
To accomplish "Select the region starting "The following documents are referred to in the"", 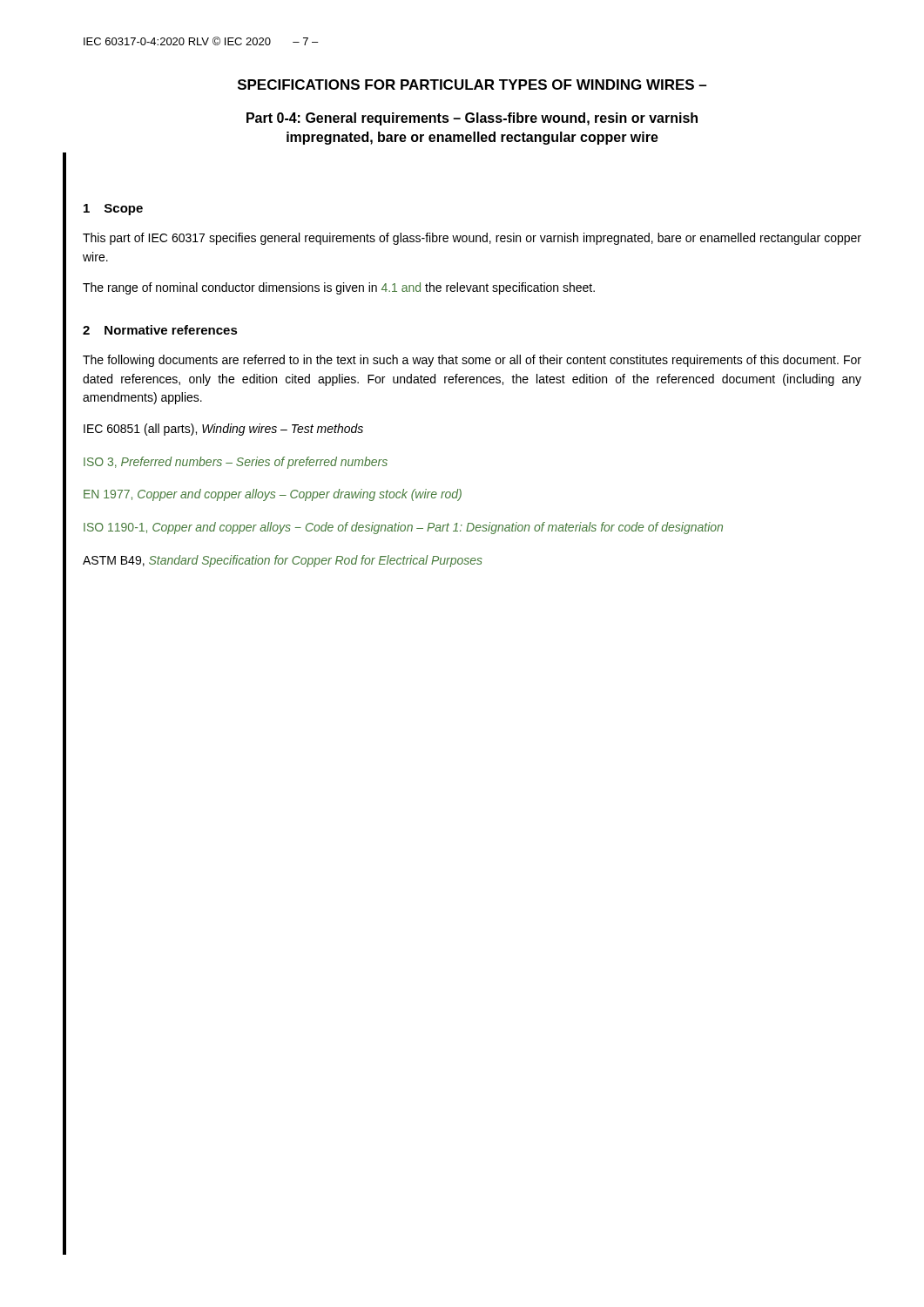I will (x=472, y=379).
